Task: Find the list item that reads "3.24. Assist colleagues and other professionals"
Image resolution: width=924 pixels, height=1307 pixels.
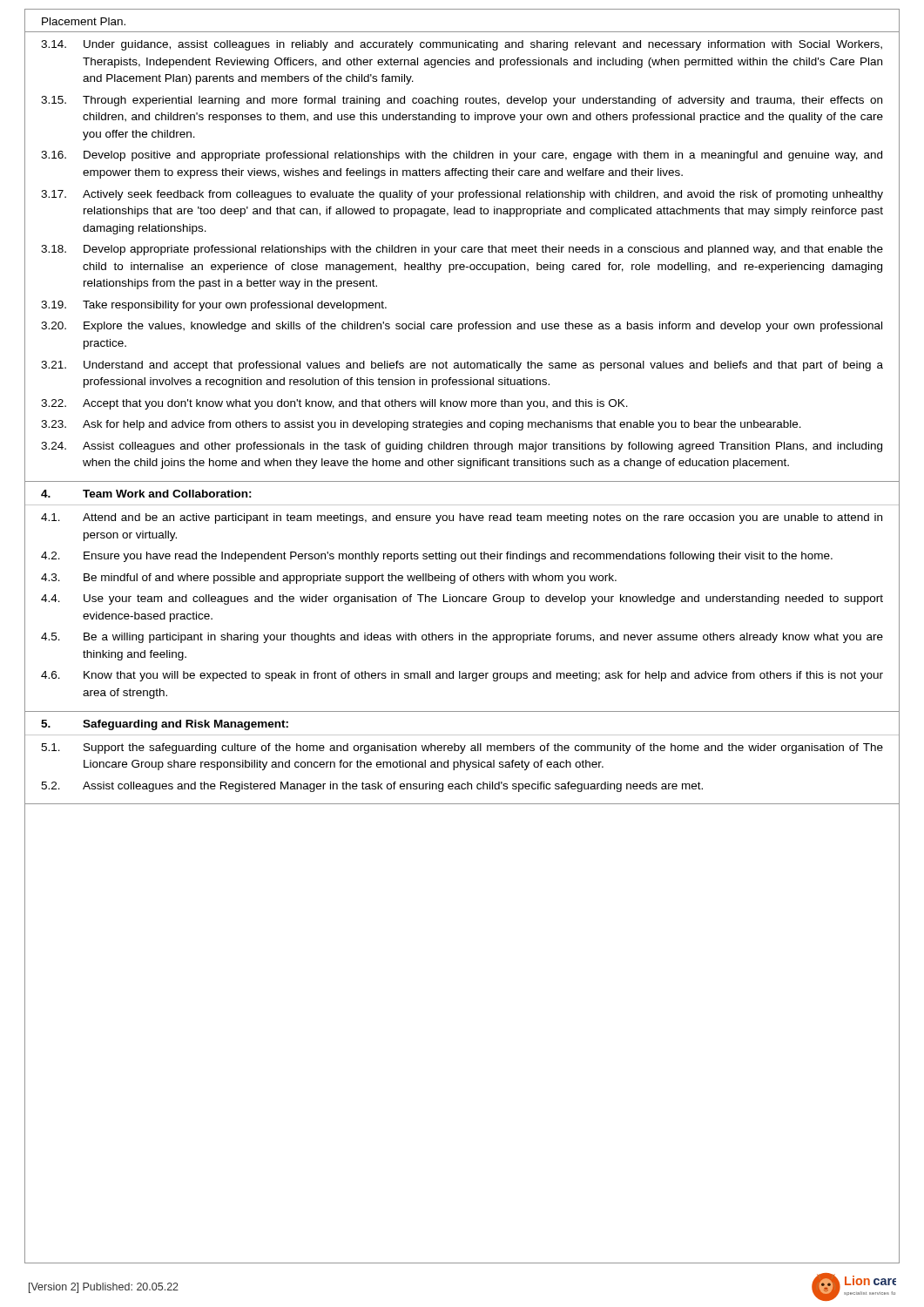Action: (x=462, y=454)
